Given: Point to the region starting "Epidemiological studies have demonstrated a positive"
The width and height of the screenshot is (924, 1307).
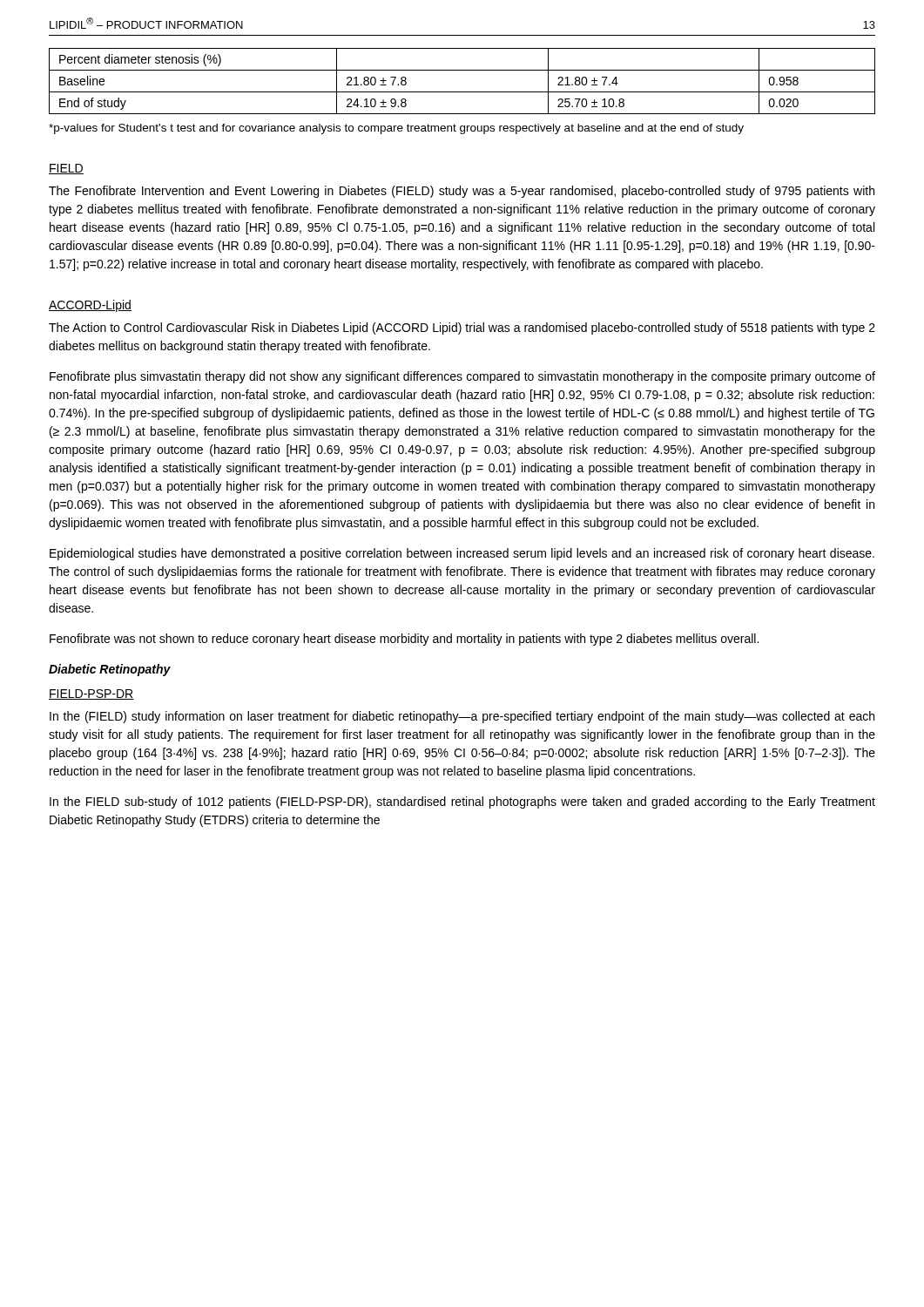Looking at the screenshot, I should tap(462, 581).
